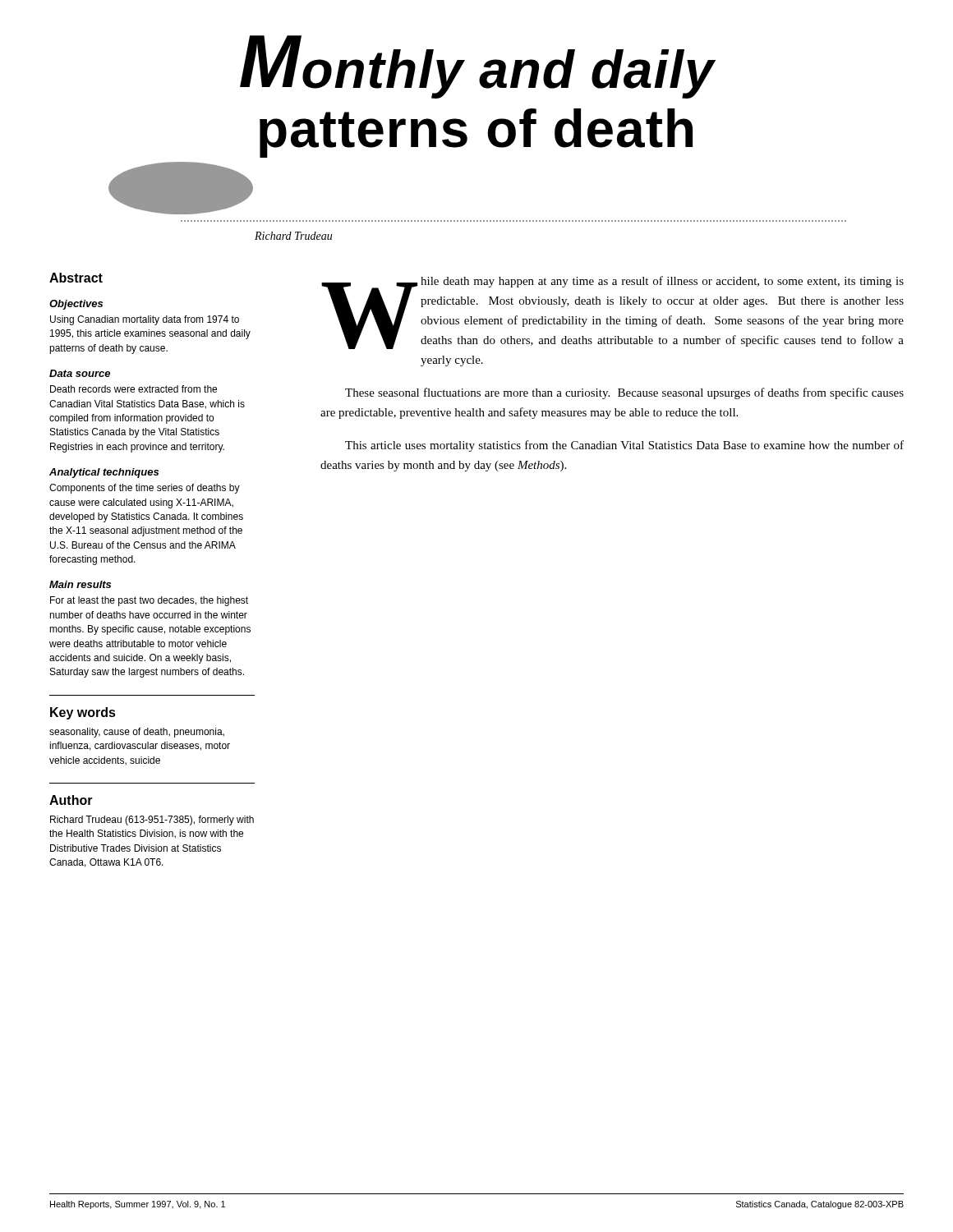
Task: Find the block on this page that starts "While death may happen"
Action: pos(612,320)
